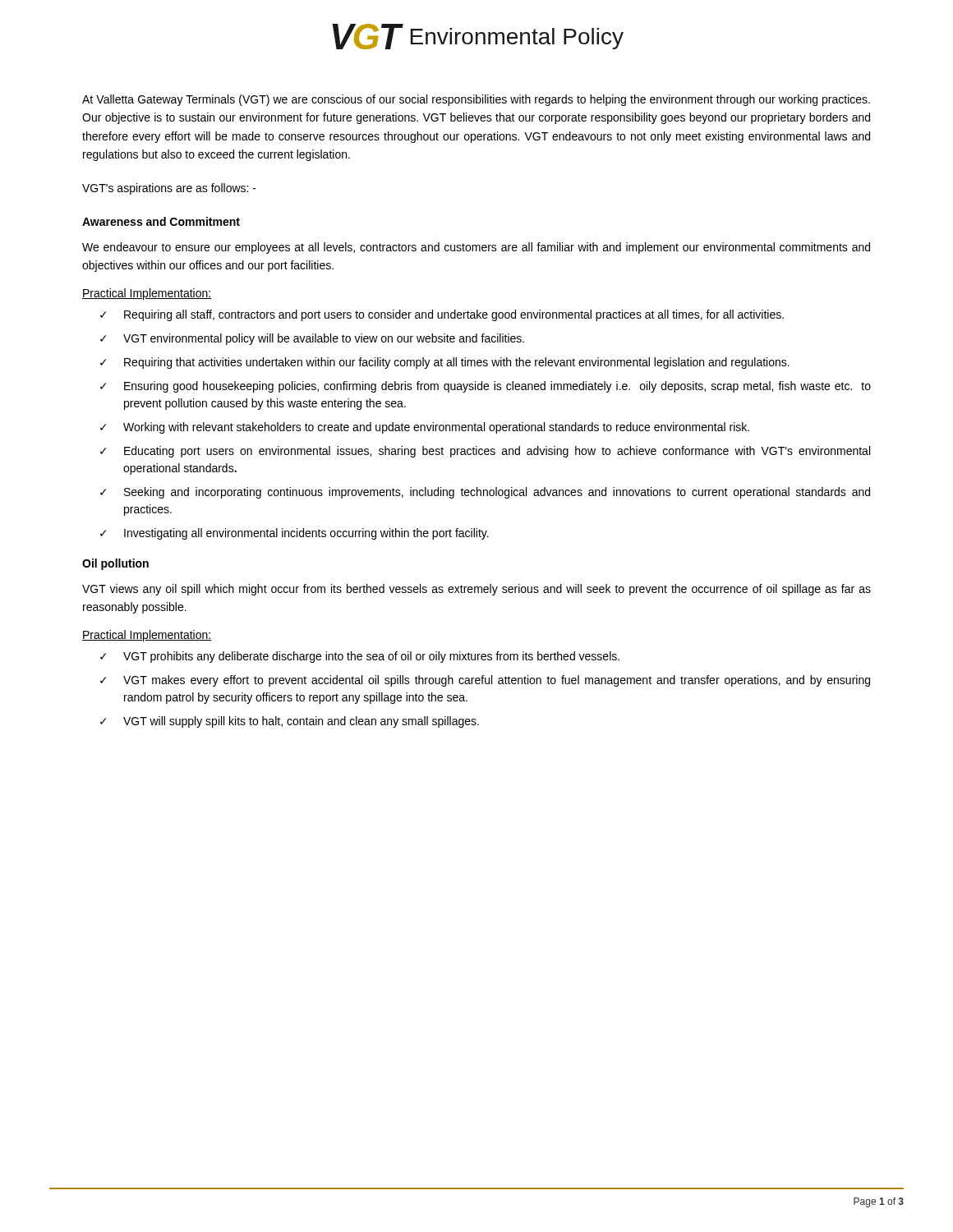This screenshot has height=1232, width=953.
Task: Locate the text "VGT Environmental Policy"
Action: coord(476,37)
